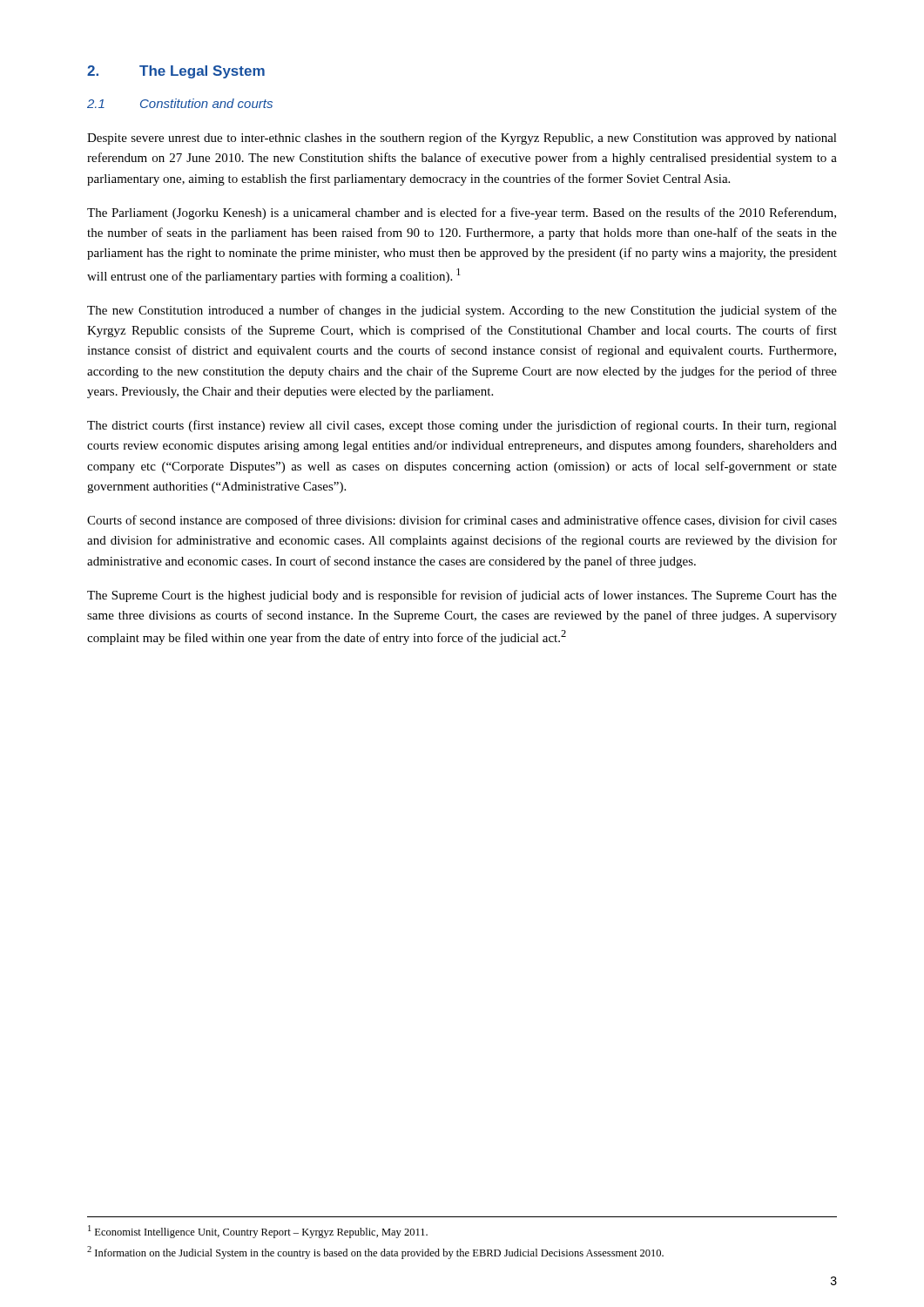The image size is (924, 1307).
Task: Click on the section header with the text "2.1 Constitution and courts"
Action: click(x=180, y=103)
